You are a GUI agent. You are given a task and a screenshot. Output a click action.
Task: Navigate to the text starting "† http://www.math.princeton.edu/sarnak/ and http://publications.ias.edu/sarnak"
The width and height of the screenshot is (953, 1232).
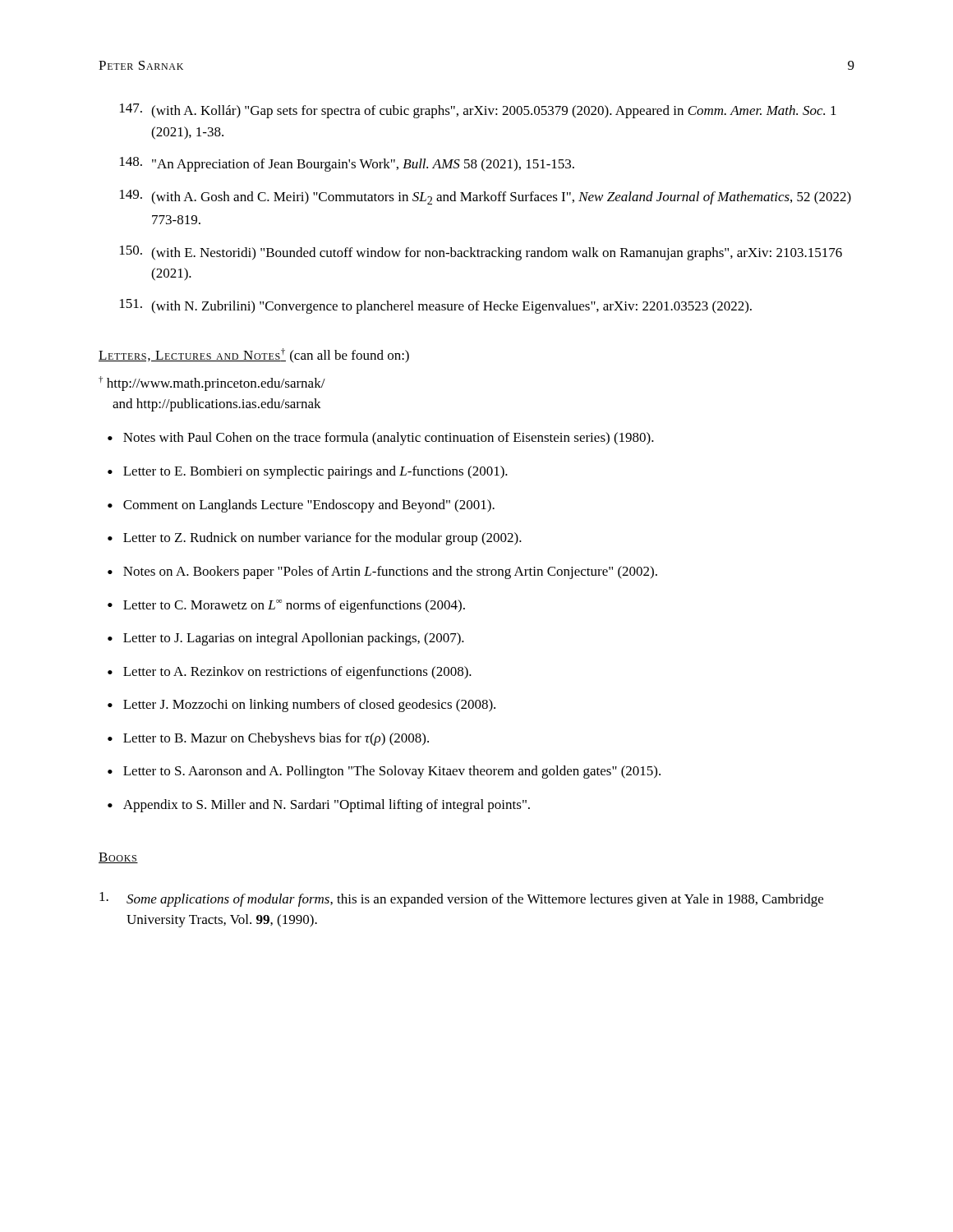coord(212,393)
